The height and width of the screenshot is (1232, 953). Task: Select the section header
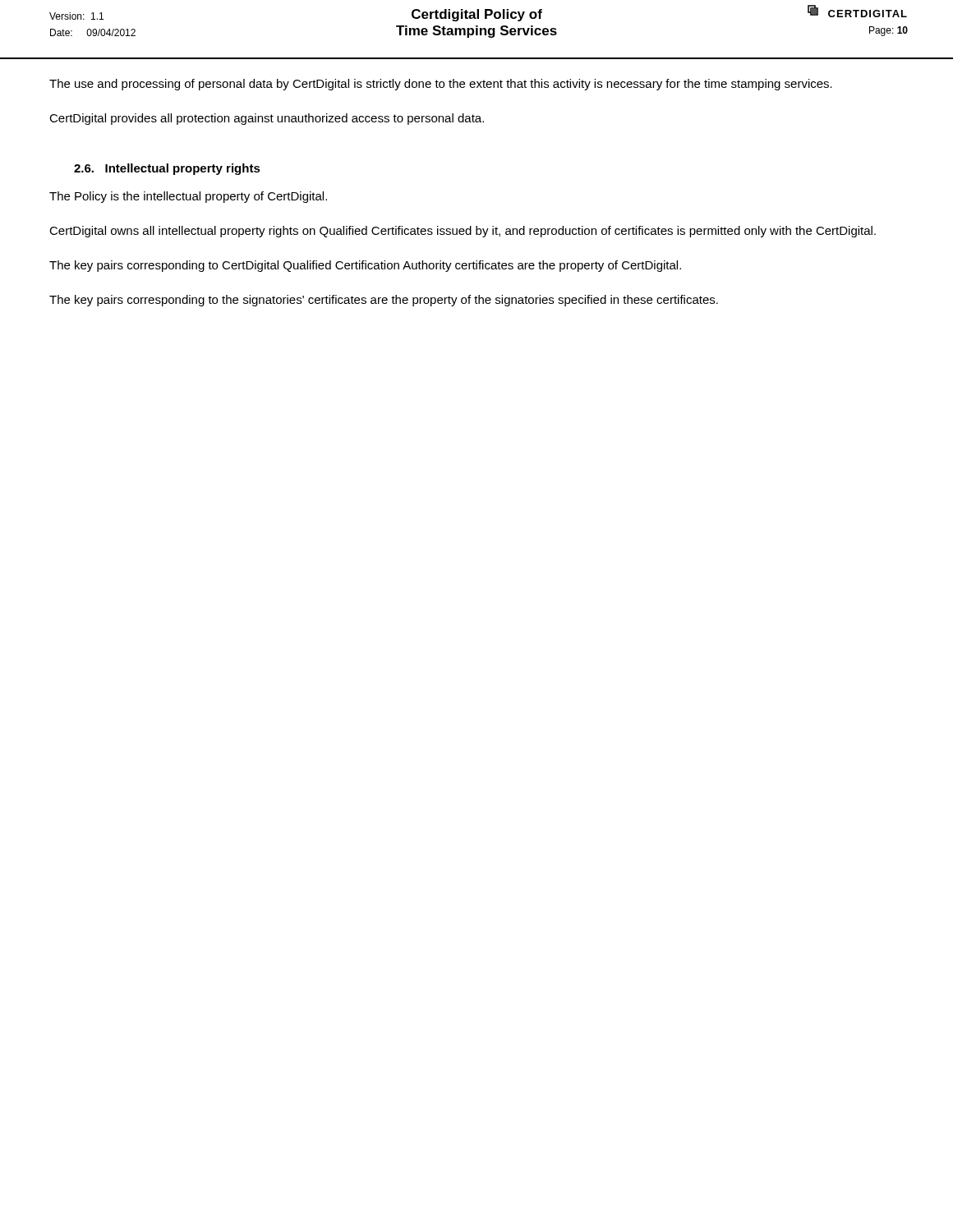click(167, 168)
